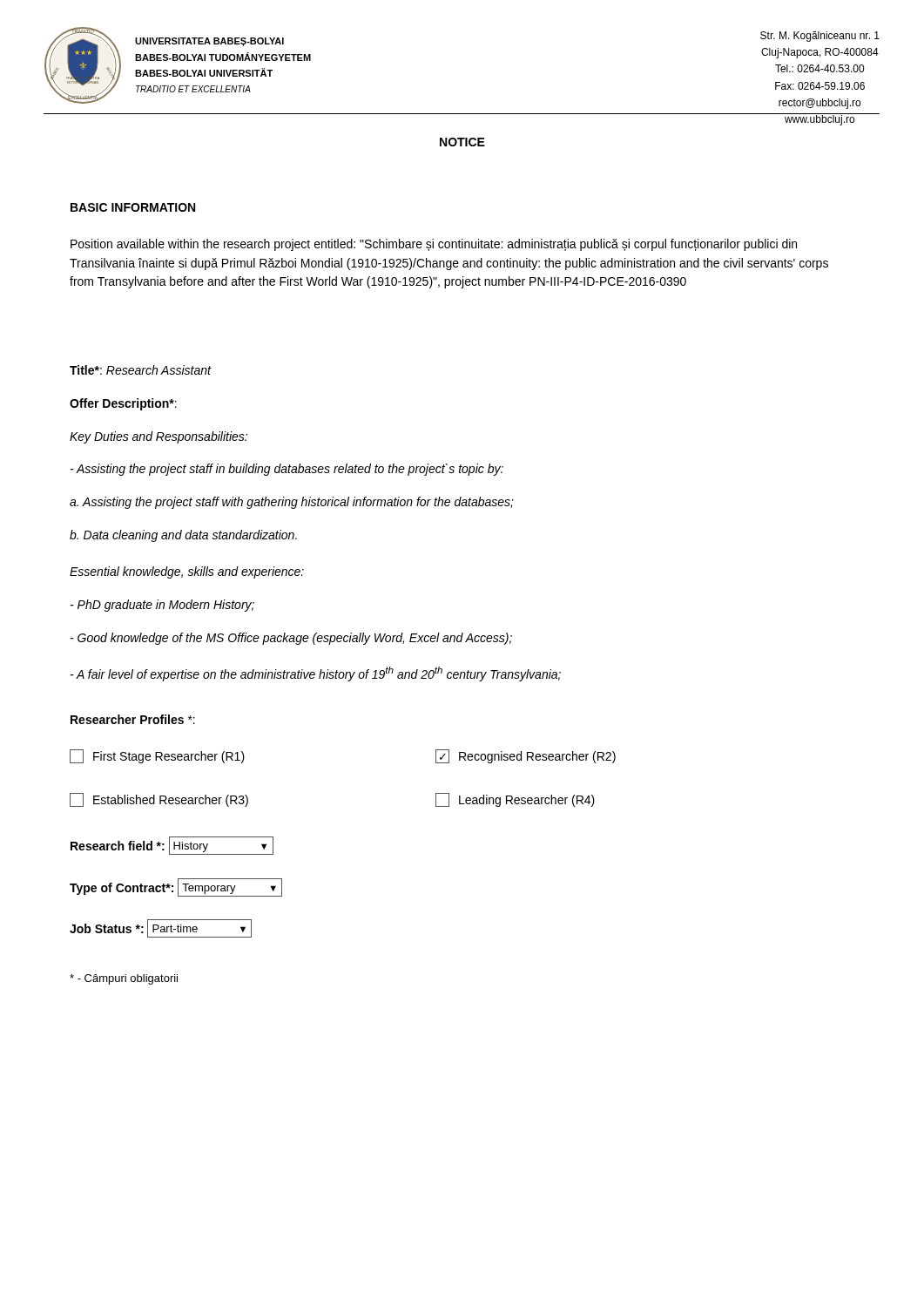Point to the region starting "Assisting the project staff in"
Screen dimensions: 1307x924
[x=287, y=469]
